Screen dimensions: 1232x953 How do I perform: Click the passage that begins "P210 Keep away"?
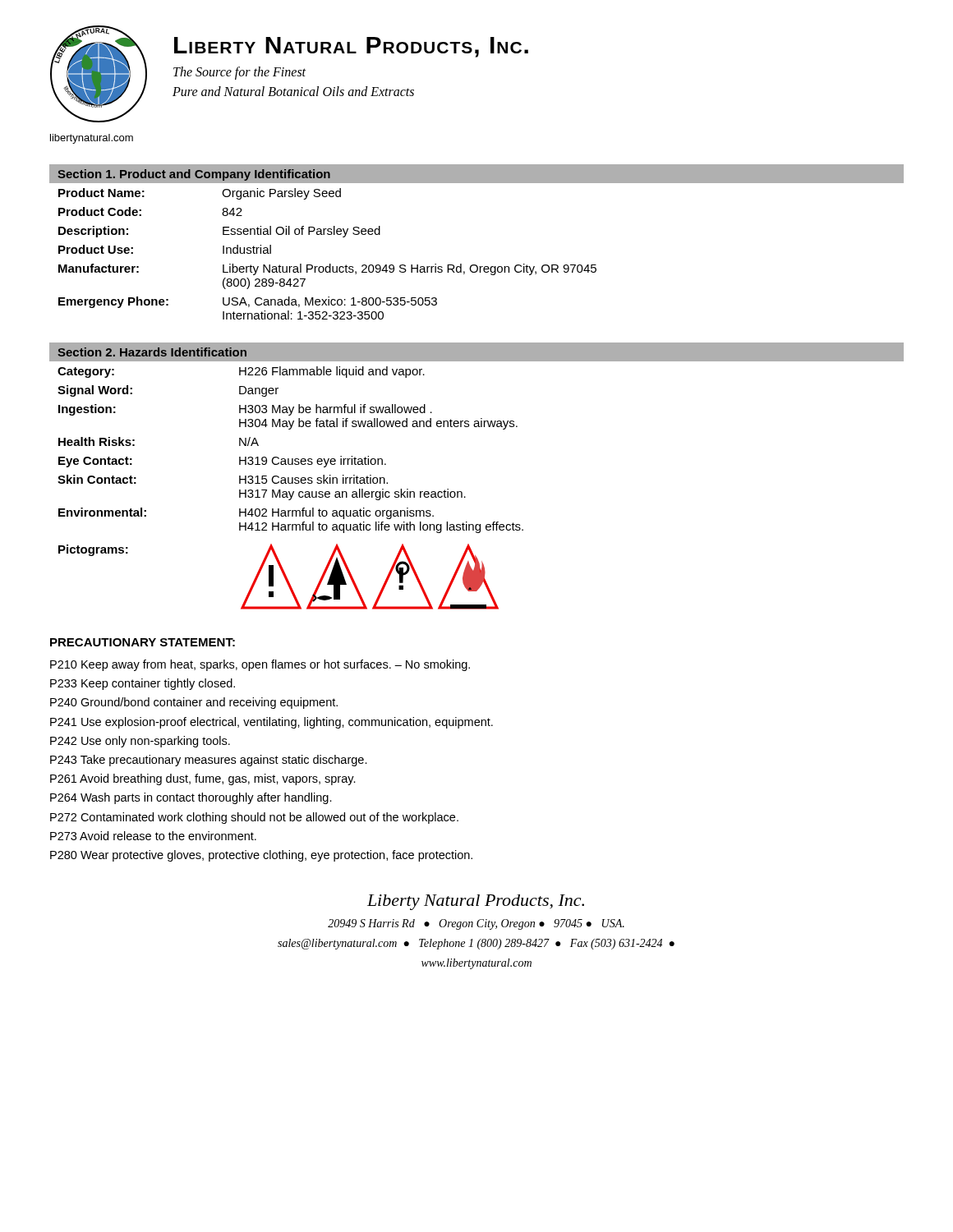[260, 664]
